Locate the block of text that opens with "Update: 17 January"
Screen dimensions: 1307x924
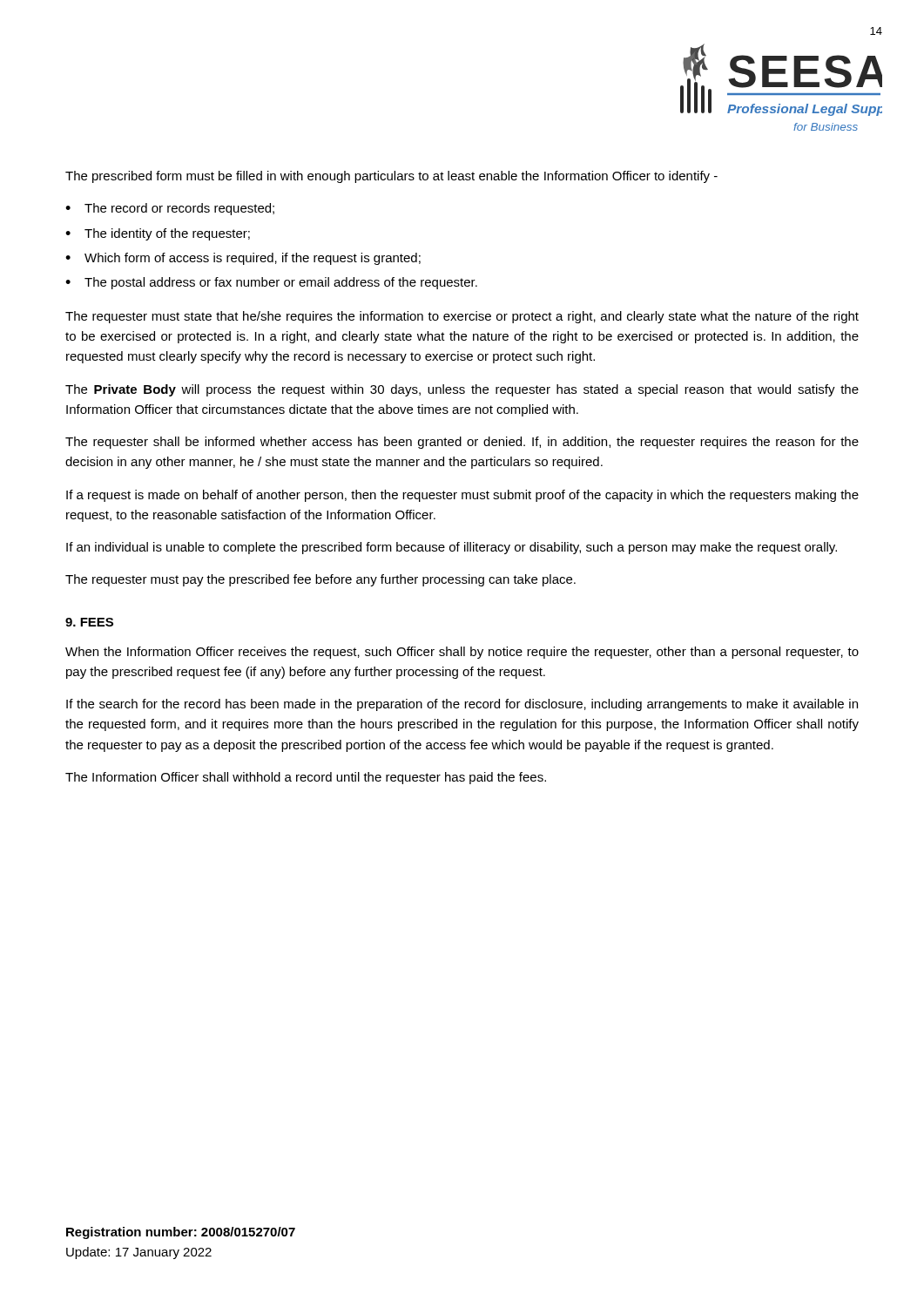tap(139, 1252)
